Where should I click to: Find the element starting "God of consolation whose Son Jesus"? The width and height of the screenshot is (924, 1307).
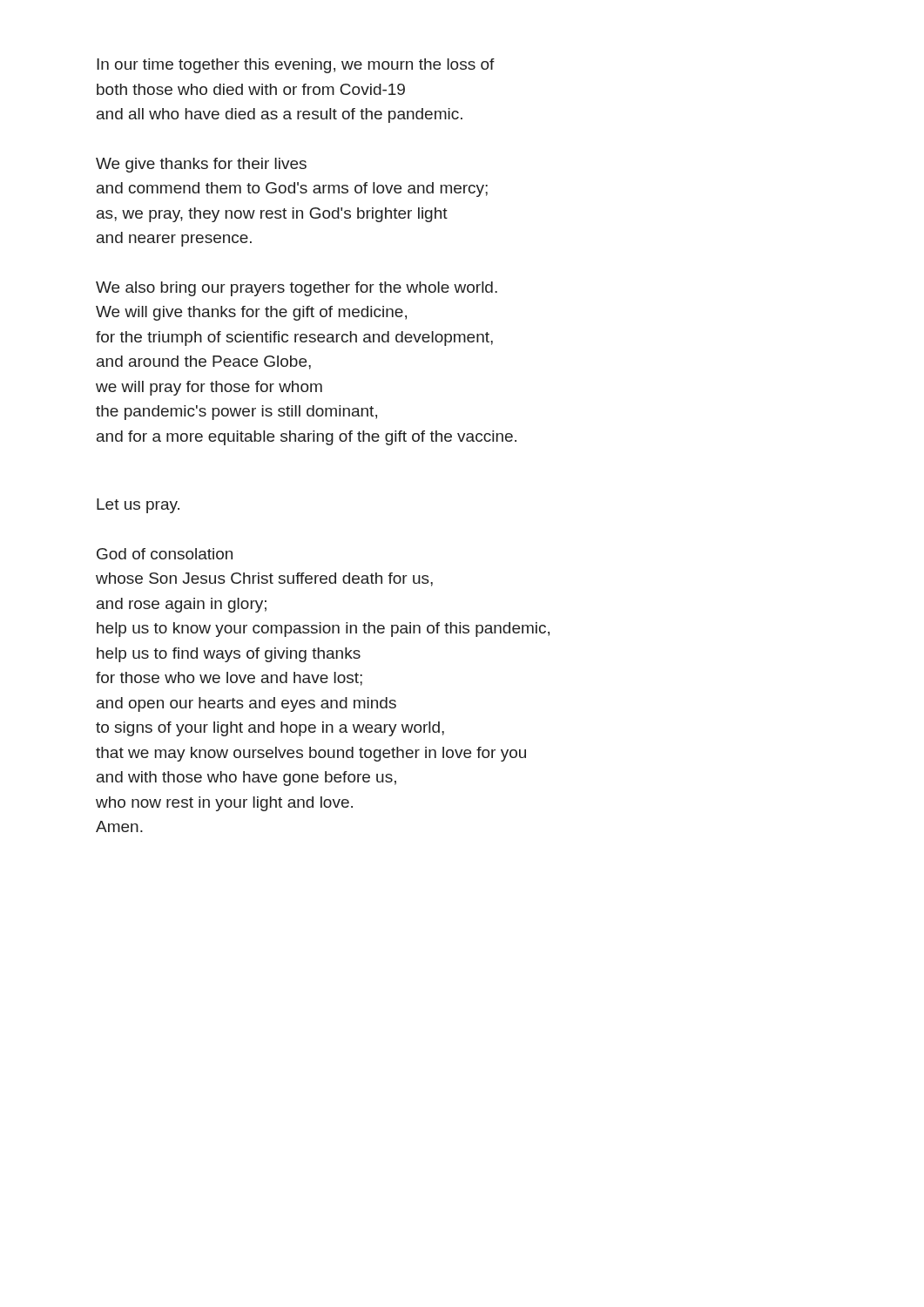click(165, 554)
